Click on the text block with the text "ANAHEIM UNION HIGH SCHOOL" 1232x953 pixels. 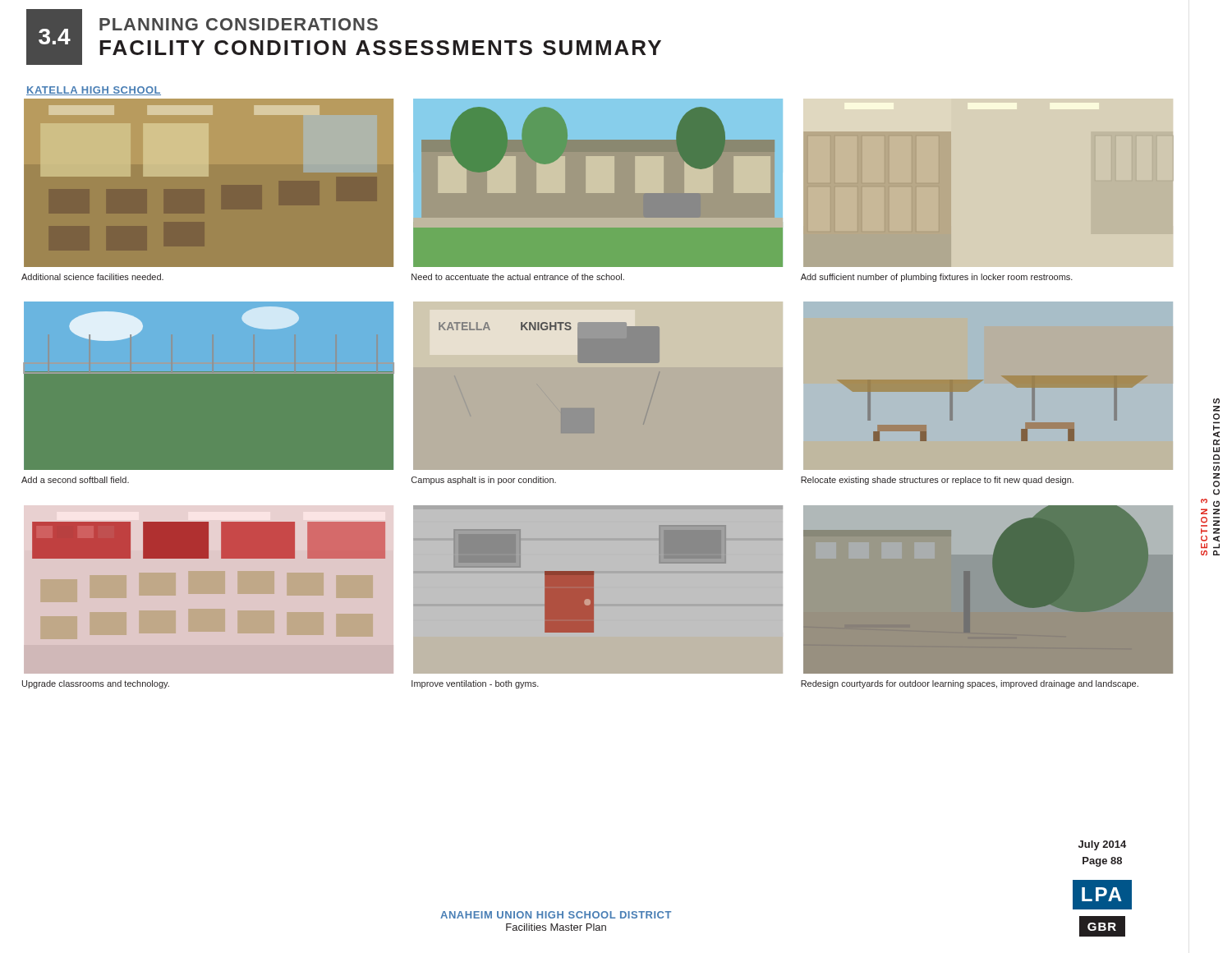click(556, 921)
